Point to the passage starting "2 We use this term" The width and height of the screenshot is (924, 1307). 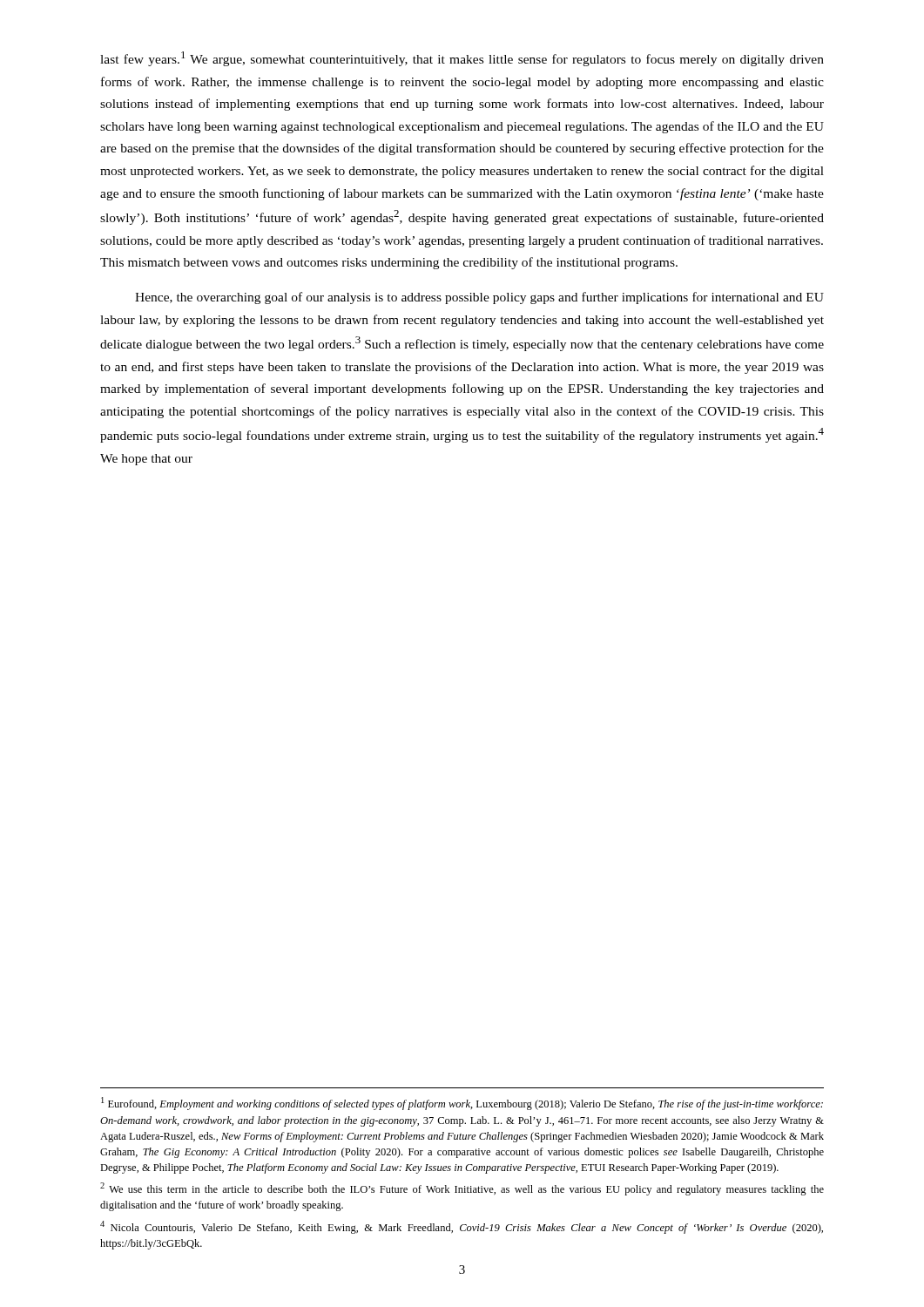462,1196
